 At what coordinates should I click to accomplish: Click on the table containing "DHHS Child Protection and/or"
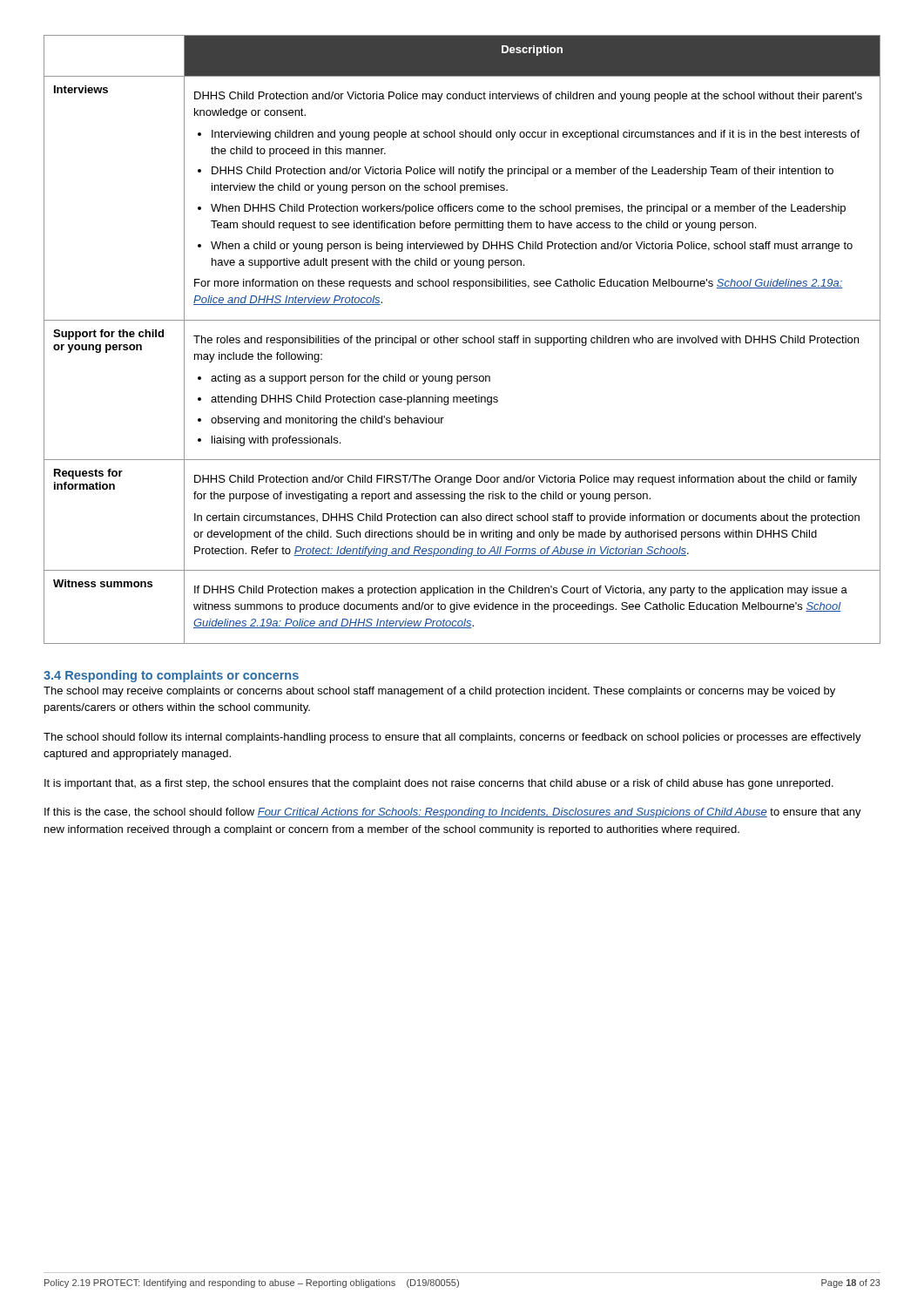pyautogui.click(x=462, y=339)
